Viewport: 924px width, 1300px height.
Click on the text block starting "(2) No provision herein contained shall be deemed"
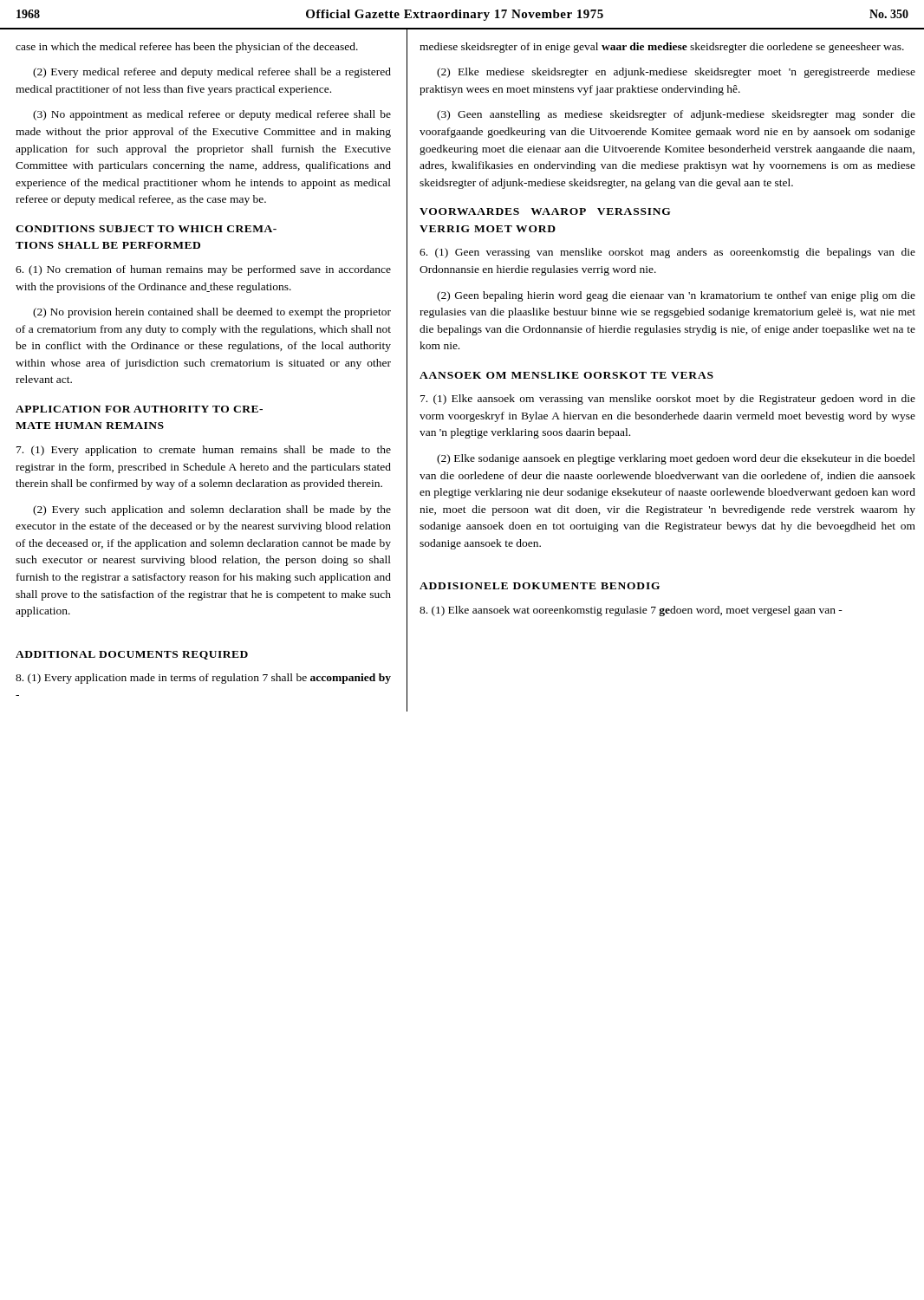click(203, 346)
